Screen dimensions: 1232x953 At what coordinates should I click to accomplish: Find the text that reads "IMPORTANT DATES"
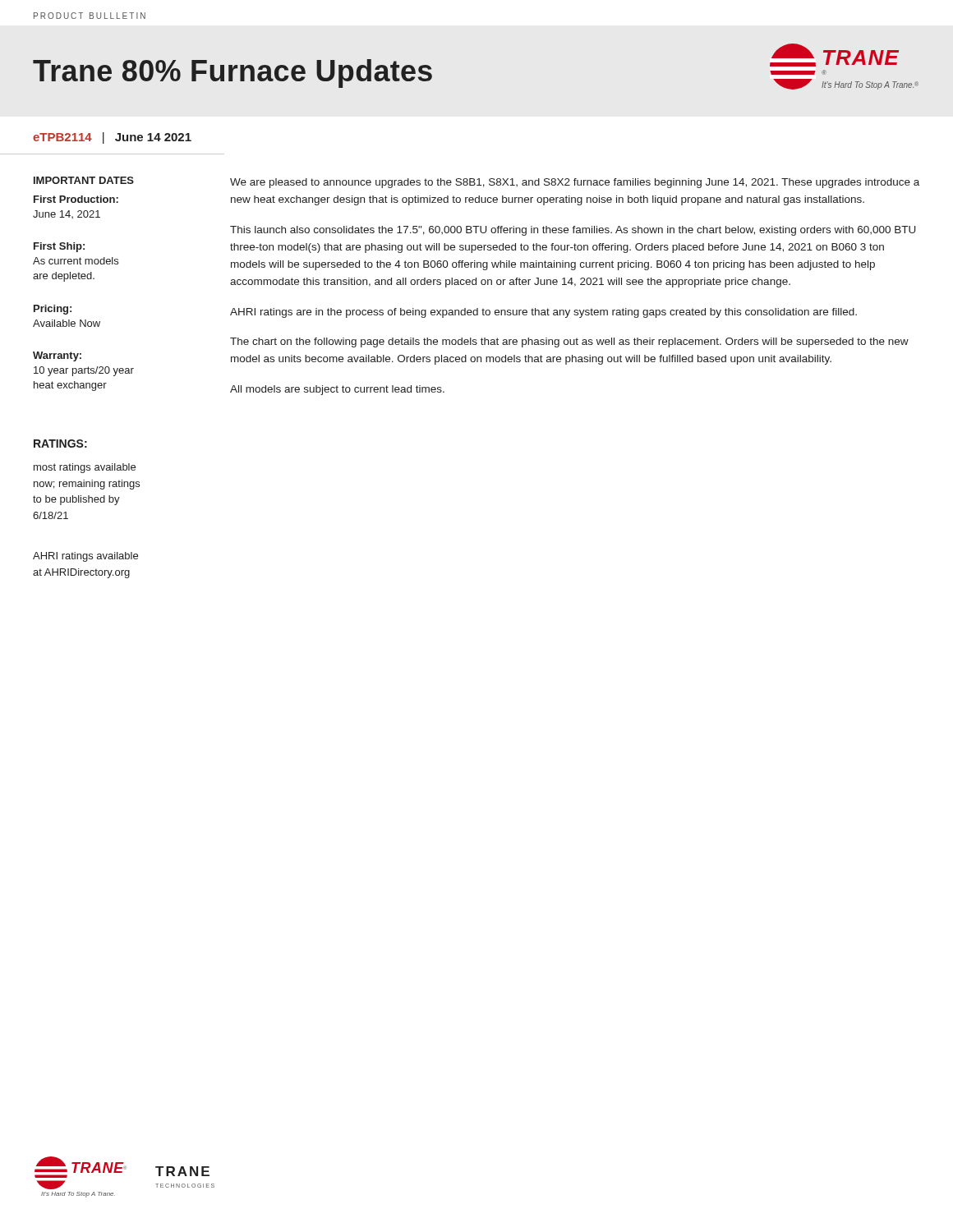(x=119, y=180)
